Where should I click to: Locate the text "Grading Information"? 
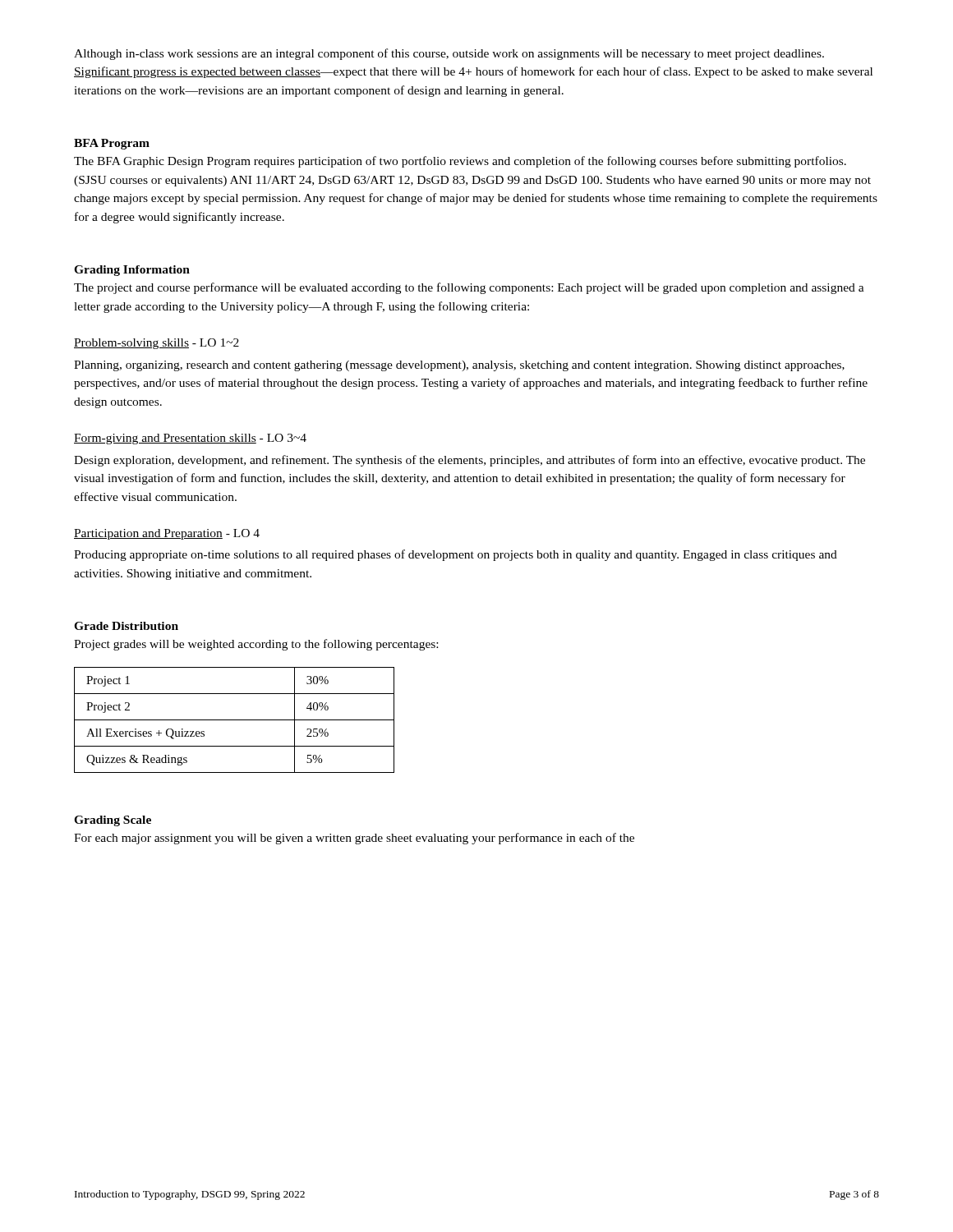coord(132,269)
